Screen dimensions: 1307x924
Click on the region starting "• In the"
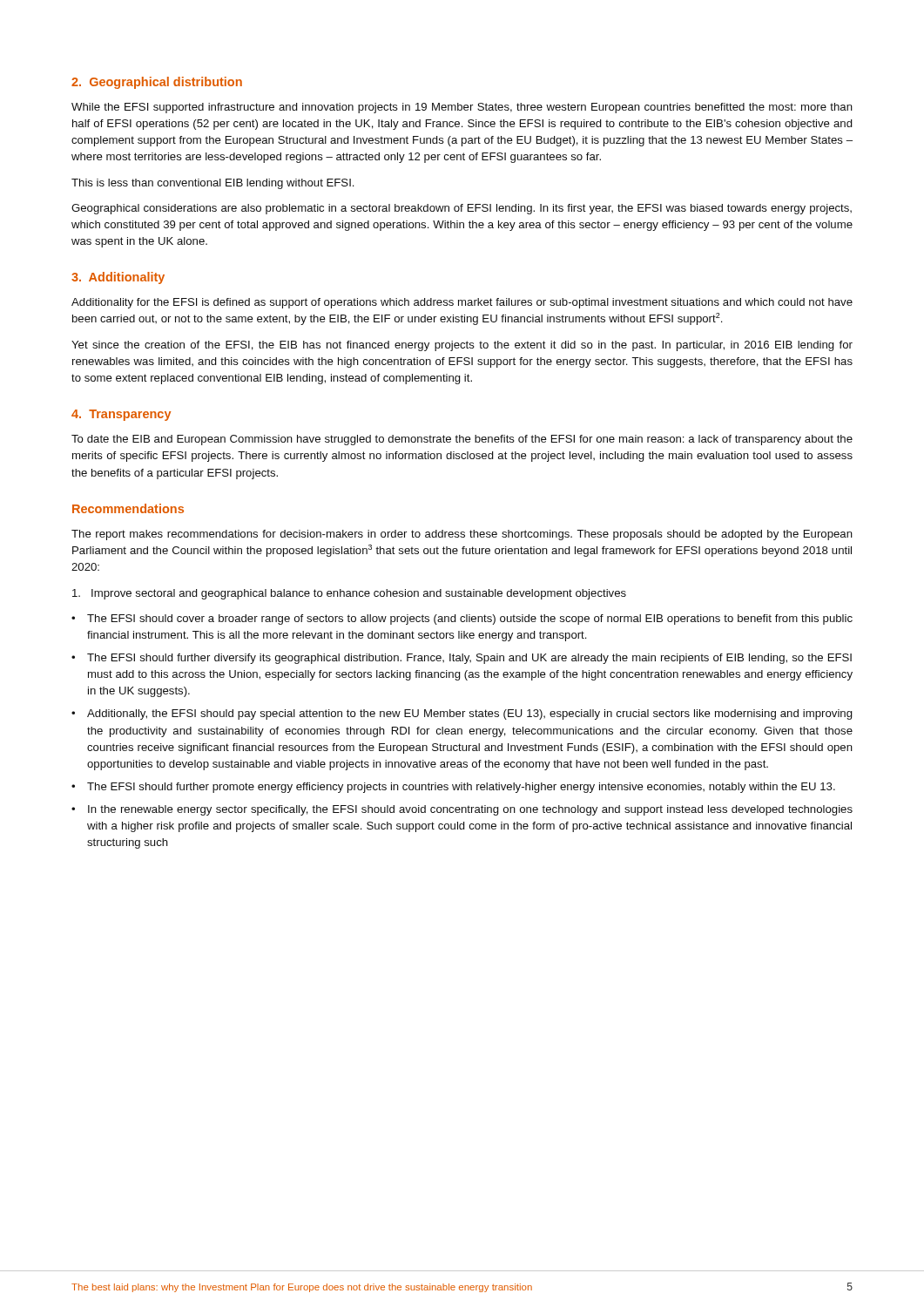tap(462, 826)
